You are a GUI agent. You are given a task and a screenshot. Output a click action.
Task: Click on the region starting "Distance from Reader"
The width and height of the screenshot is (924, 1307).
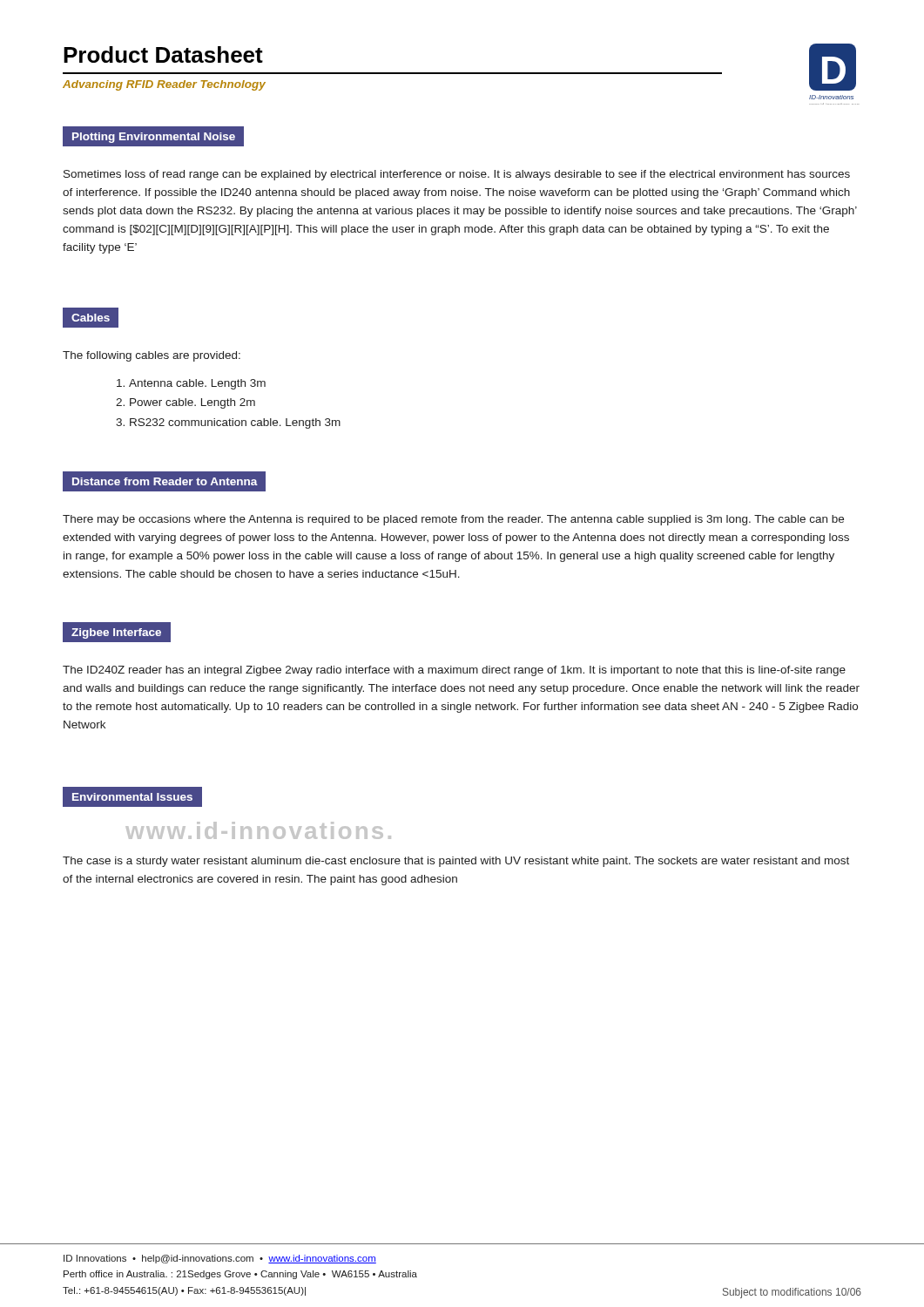164,482
